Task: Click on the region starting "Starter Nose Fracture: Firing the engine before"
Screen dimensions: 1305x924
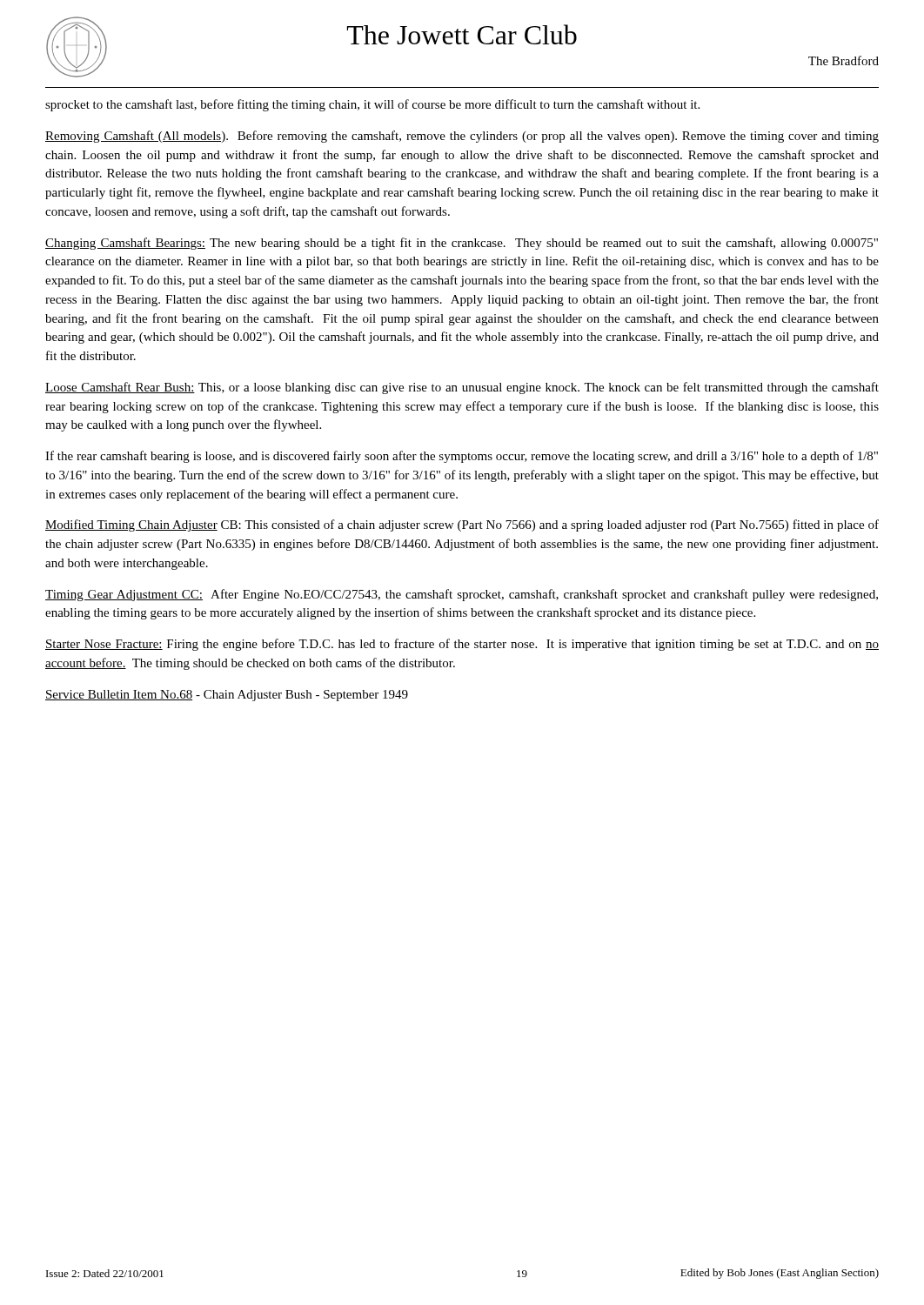Action: (x=462, y=653)
